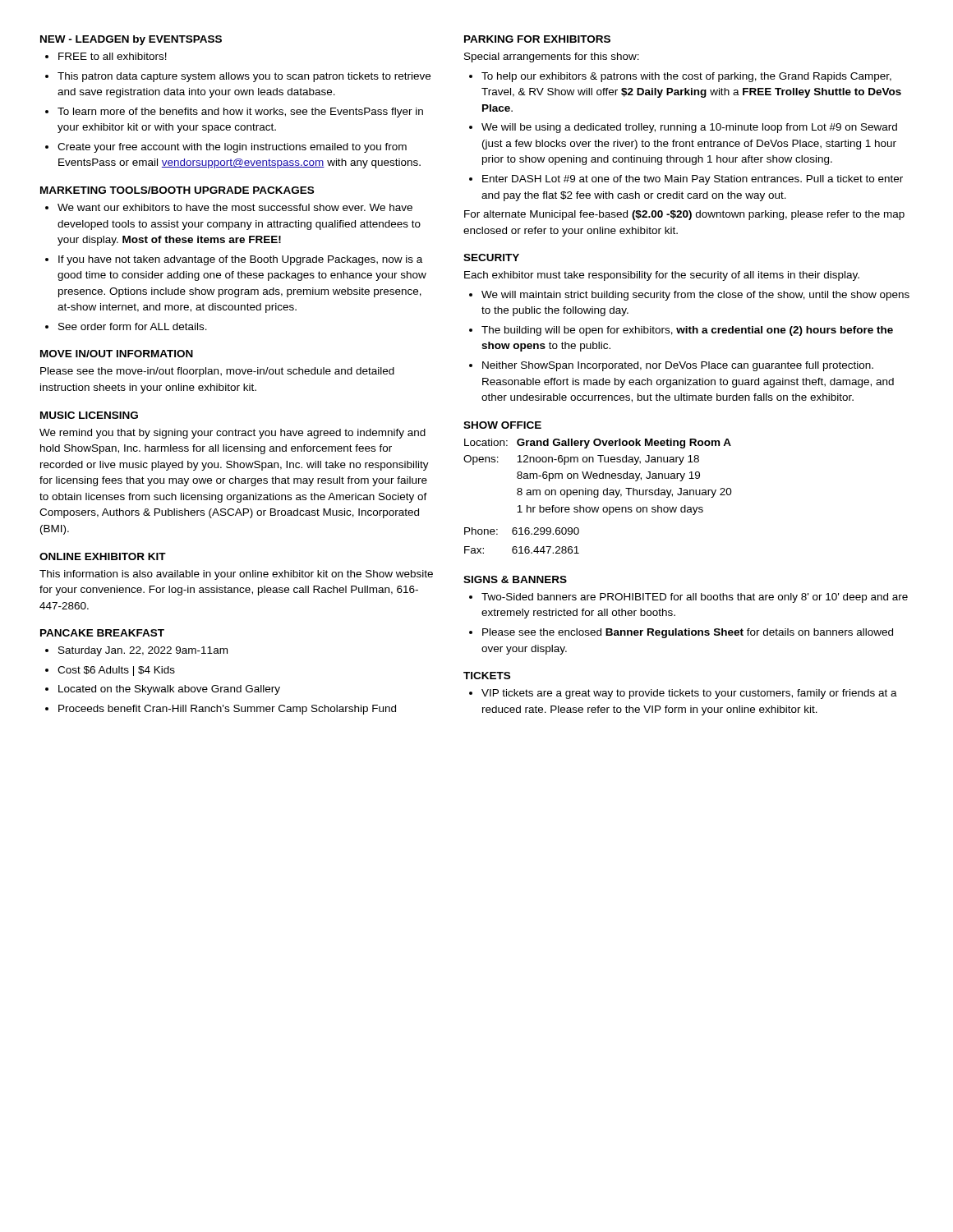Point to the block beginning "We remind you that by signing your"
Screen dimensions: 1232x953
click(x=234, y=480)
